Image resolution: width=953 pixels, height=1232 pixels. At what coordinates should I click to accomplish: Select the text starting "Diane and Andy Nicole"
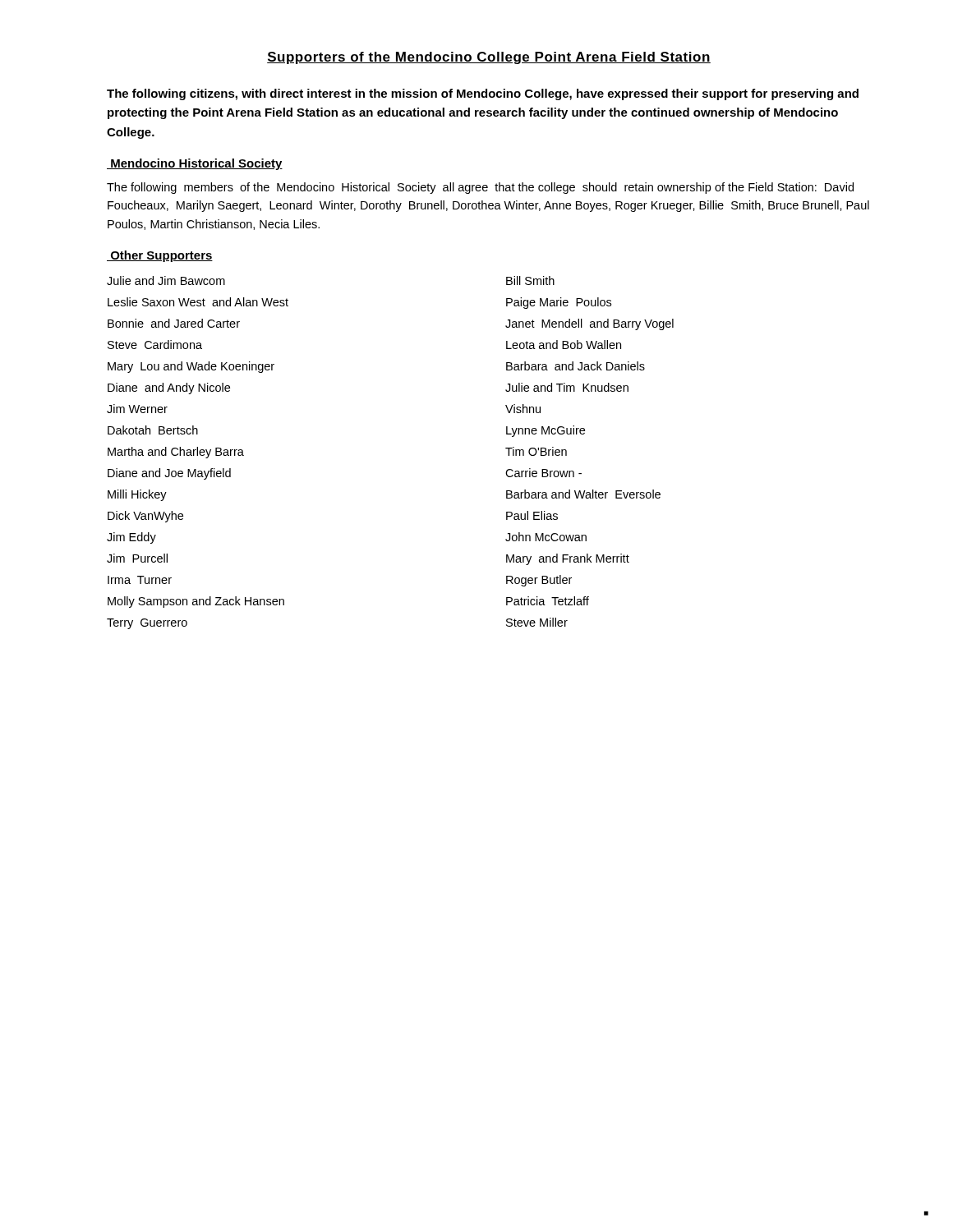pos(169,388)
